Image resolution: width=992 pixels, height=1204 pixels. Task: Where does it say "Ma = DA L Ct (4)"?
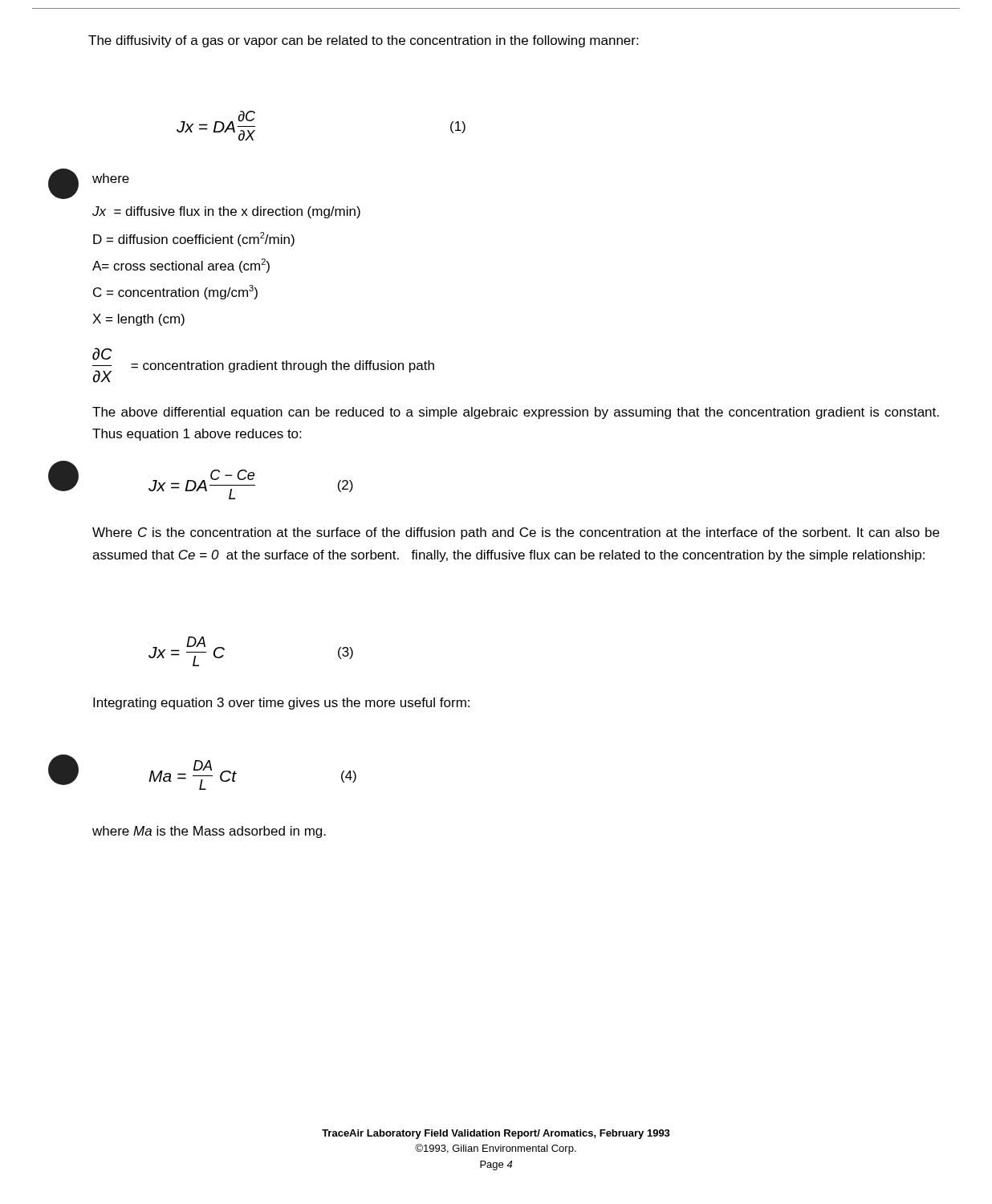(x=253, y=776)
